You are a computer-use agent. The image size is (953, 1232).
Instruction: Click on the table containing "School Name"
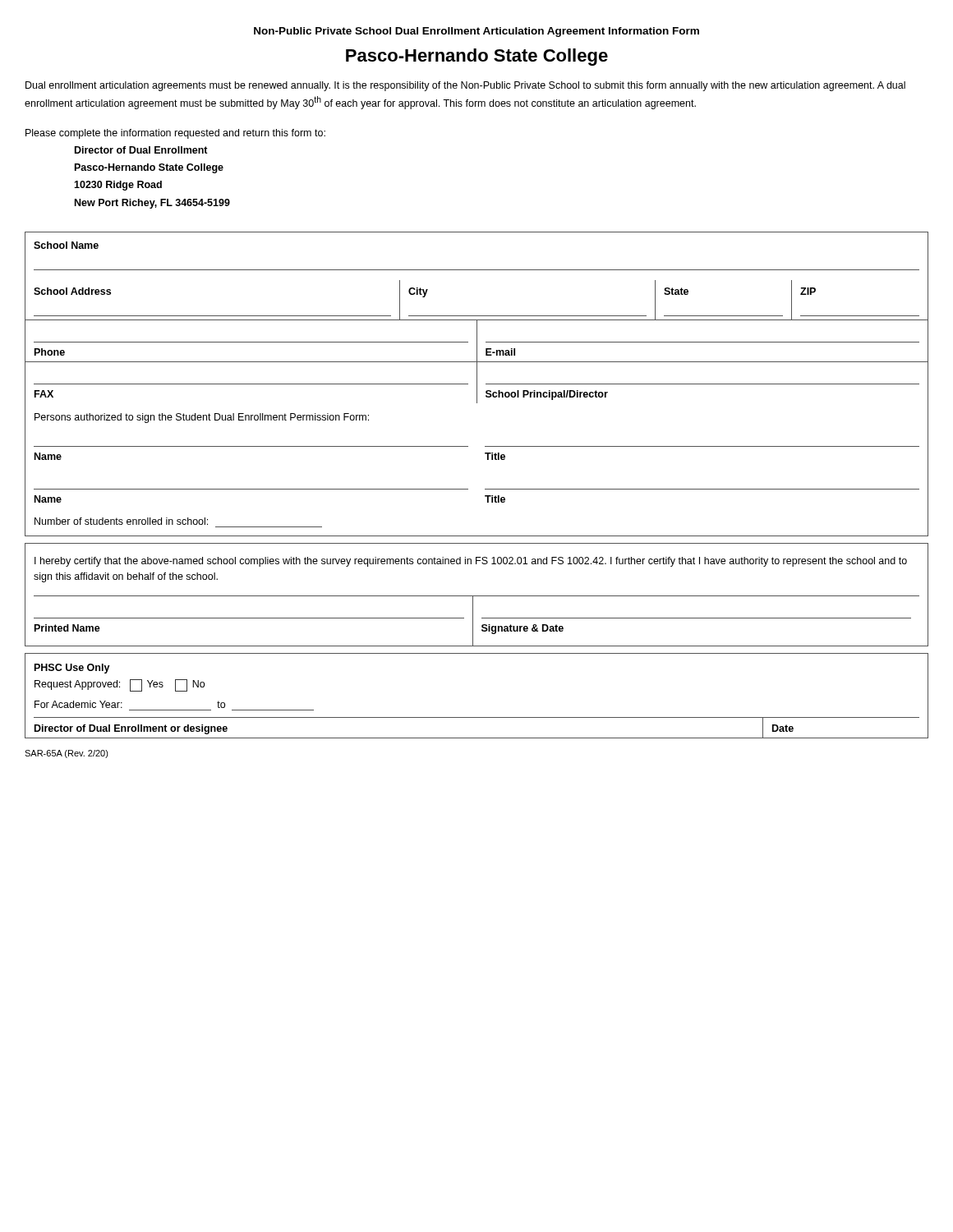click(476, 256)
